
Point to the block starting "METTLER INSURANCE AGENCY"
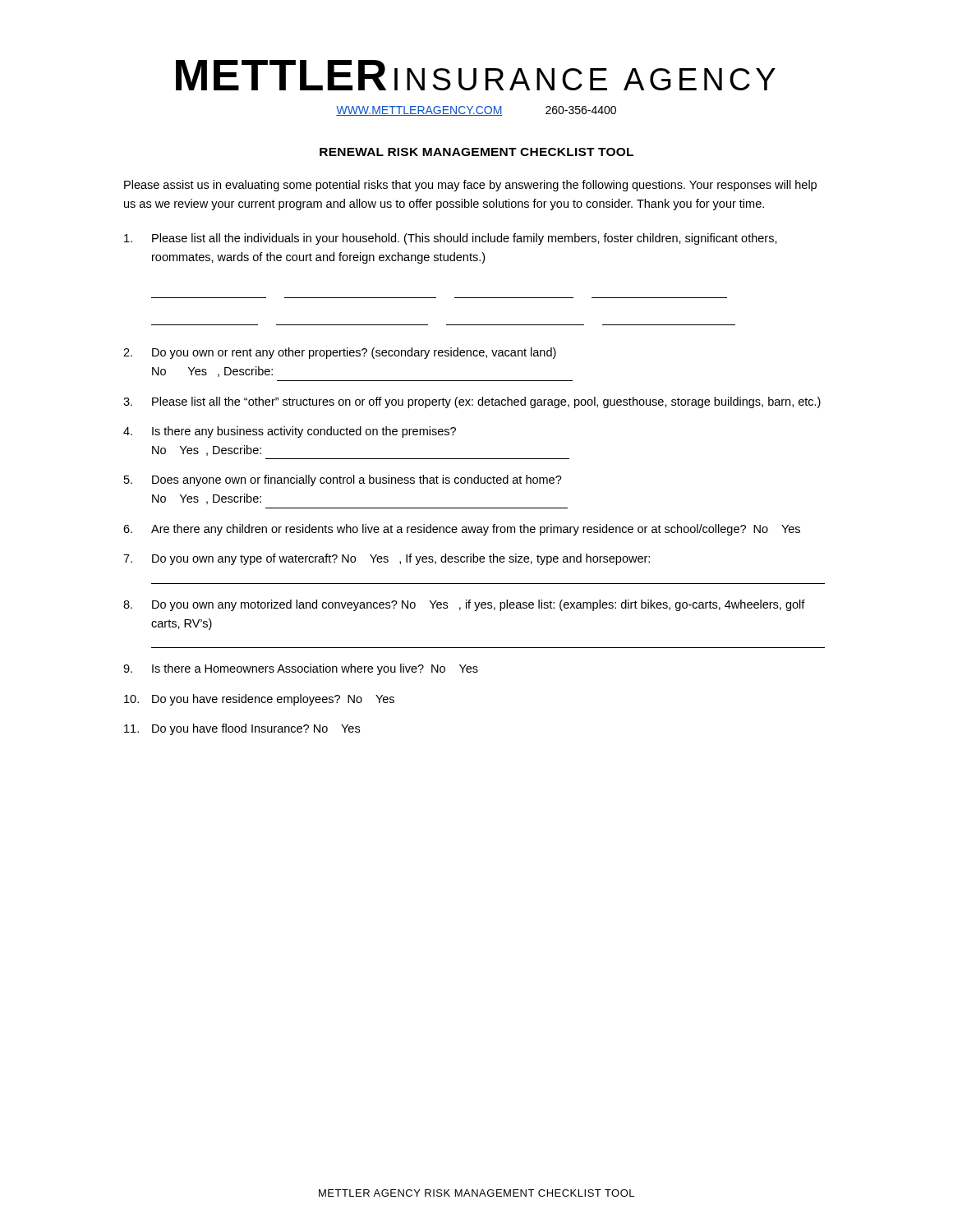pyautogui.click(x=476, y=75)
